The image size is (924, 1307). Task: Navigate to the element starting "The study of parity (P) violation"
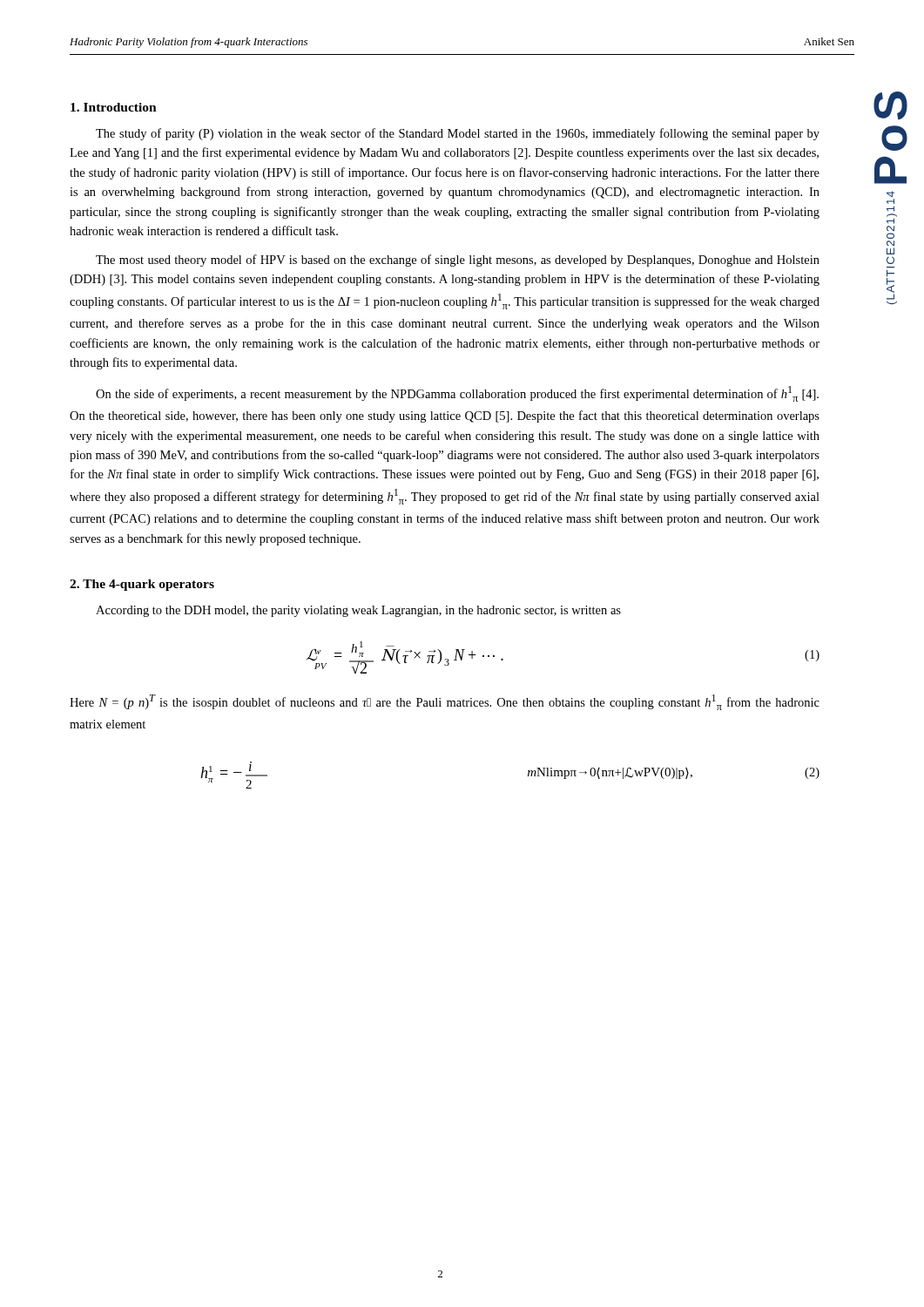click(x=445, y=182)
